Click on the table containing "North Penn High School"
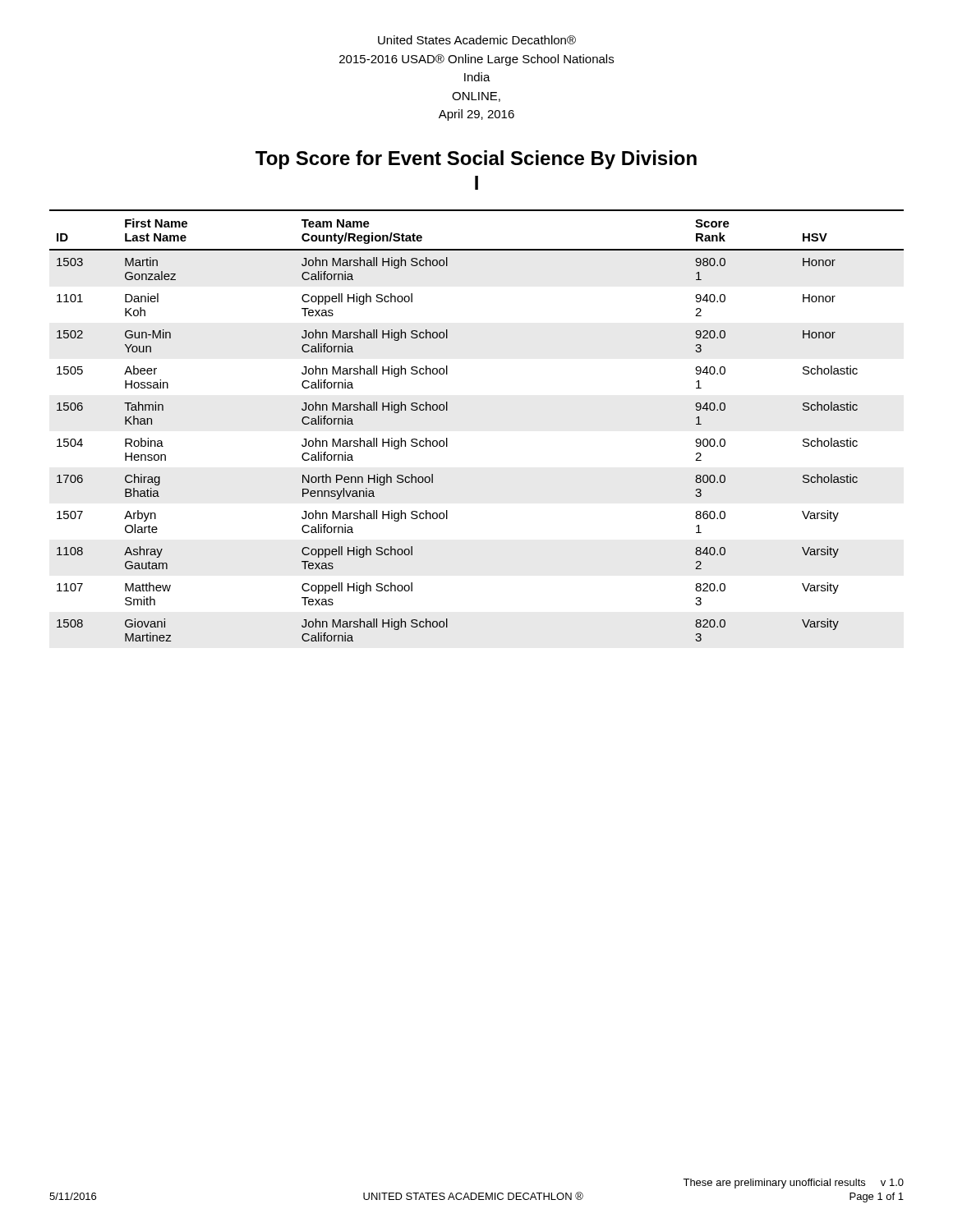Screen dimensions: 1232x953 click(x=476, y=428)
